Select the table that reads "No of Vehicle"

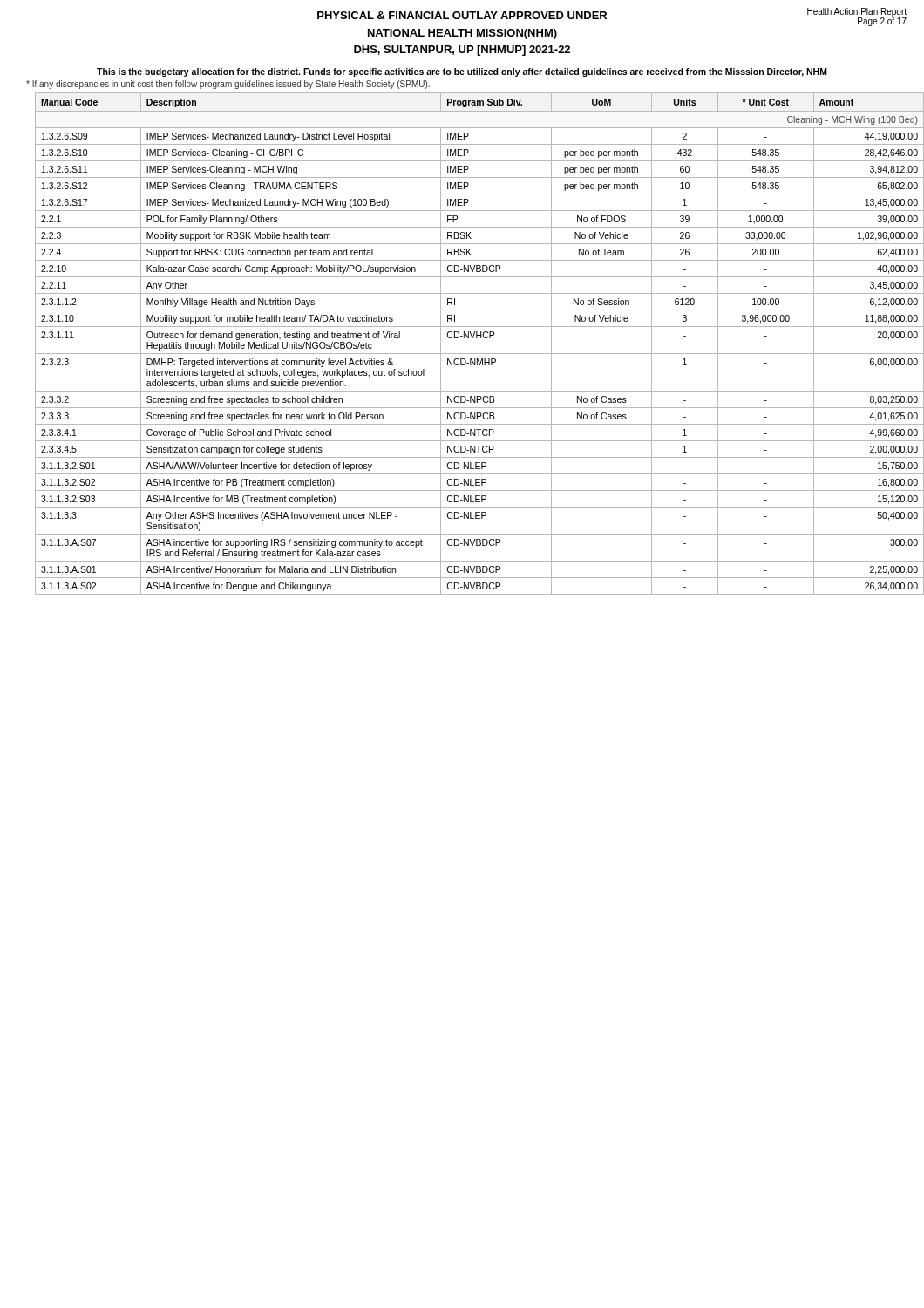(462, 344)
